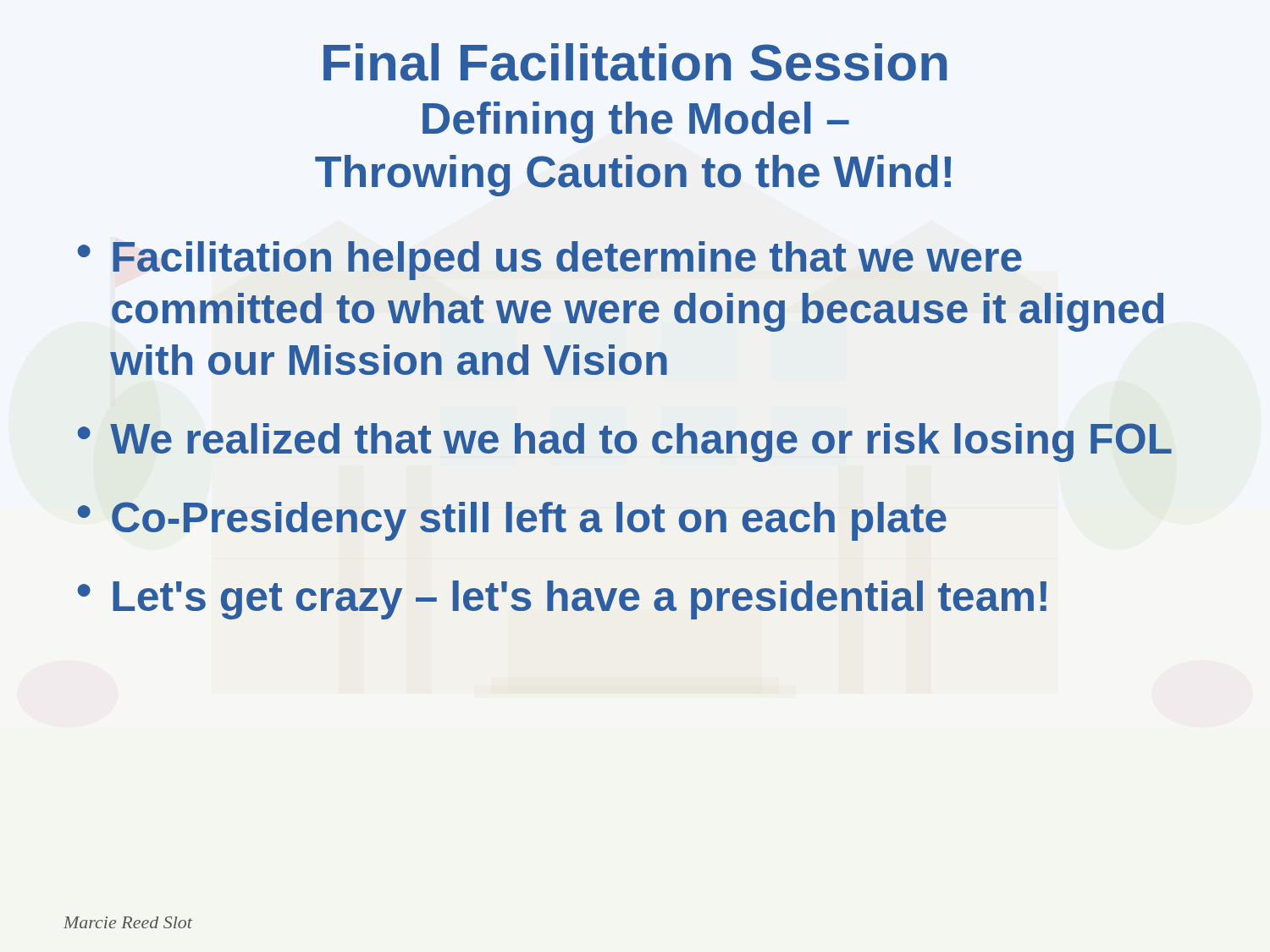Navigate to the element starting "• Co-Presidency still"

pos(512,518)
